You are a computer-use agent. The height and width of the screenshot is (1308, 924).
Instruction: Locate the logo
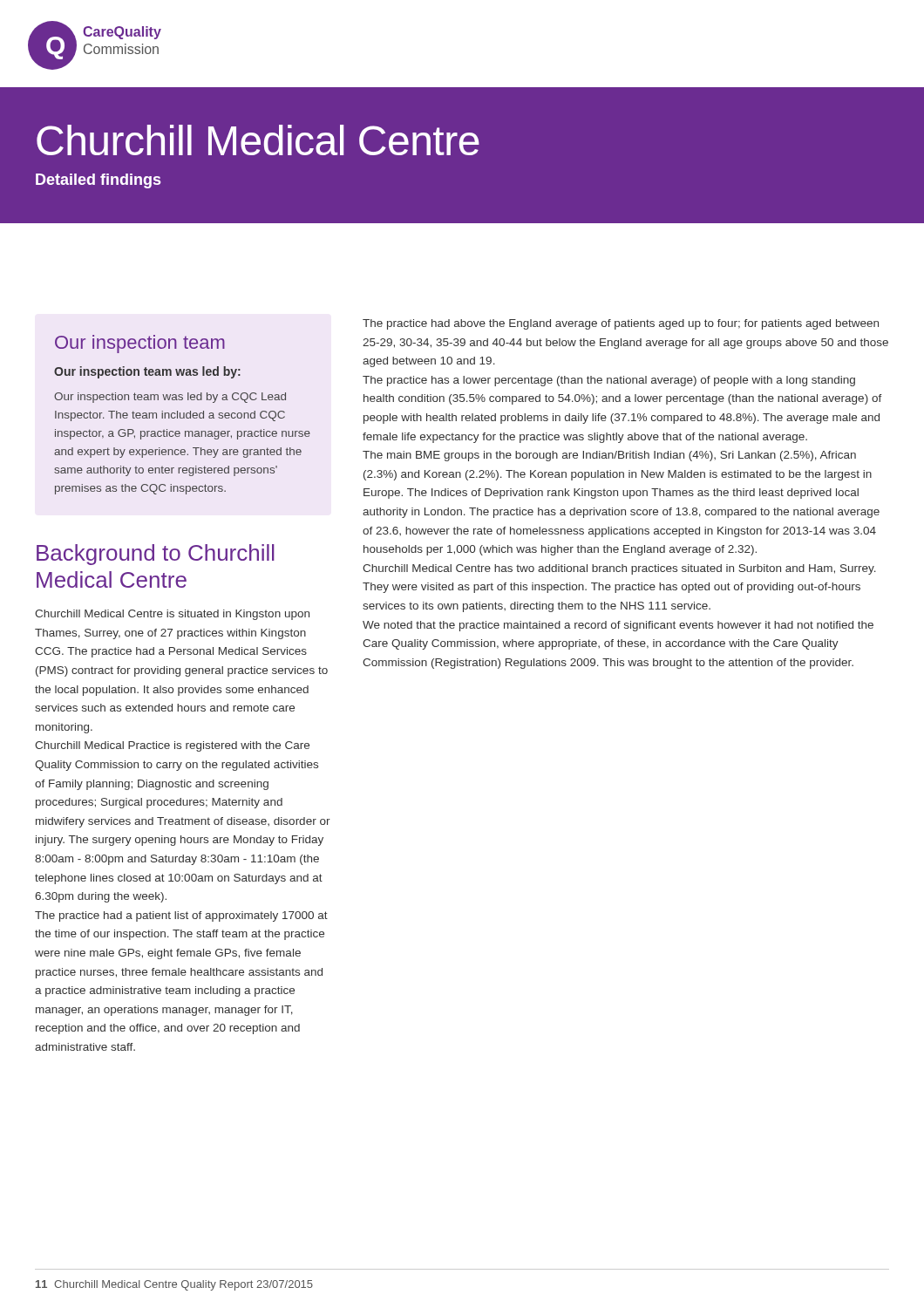(x=113, y=48)
